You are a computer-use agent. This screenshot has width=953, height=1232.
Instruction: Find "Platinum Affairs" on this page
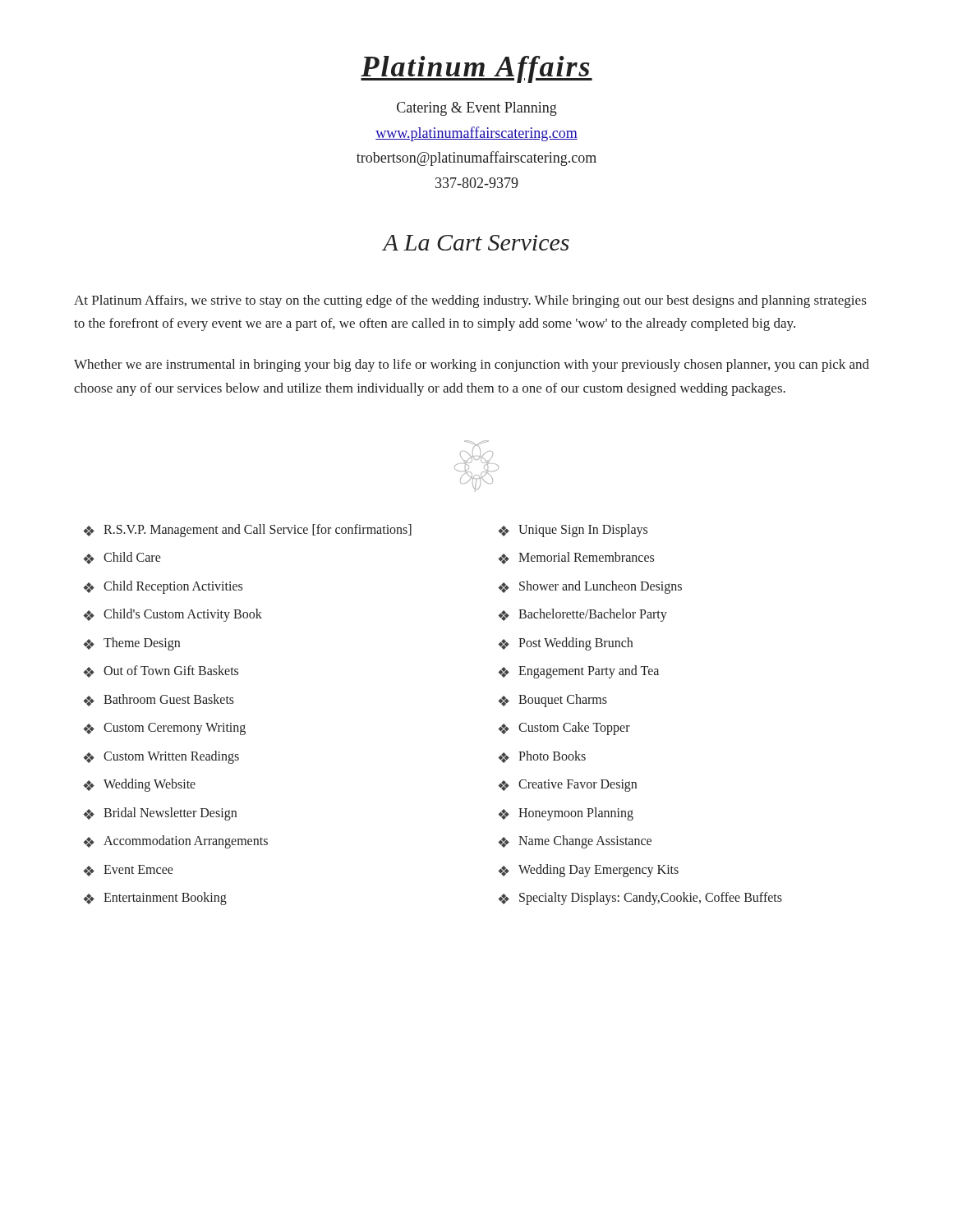pos(476,67)
